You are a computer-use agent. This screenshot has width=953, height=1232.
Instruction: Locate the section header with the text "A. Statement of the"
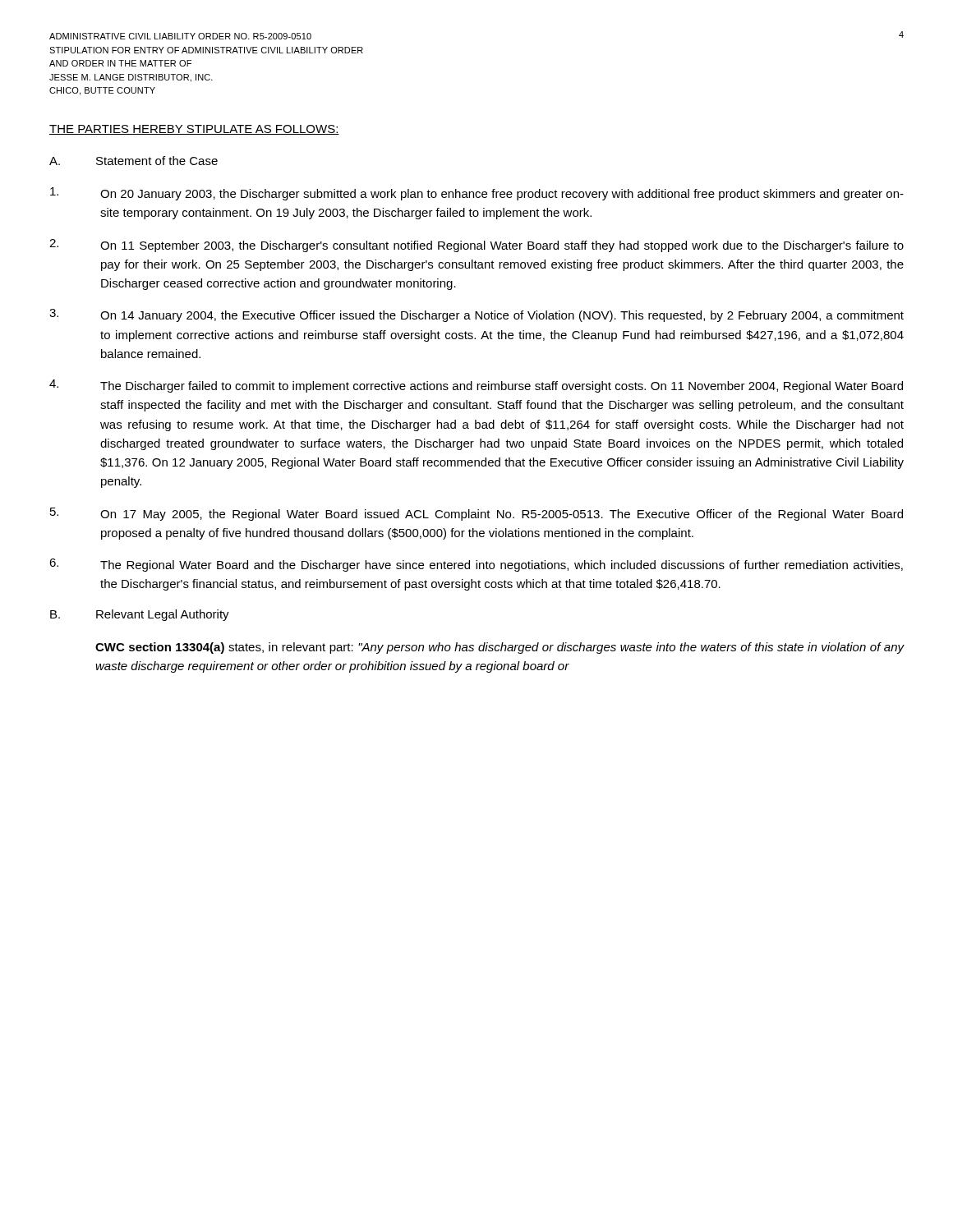pos(134,161)
